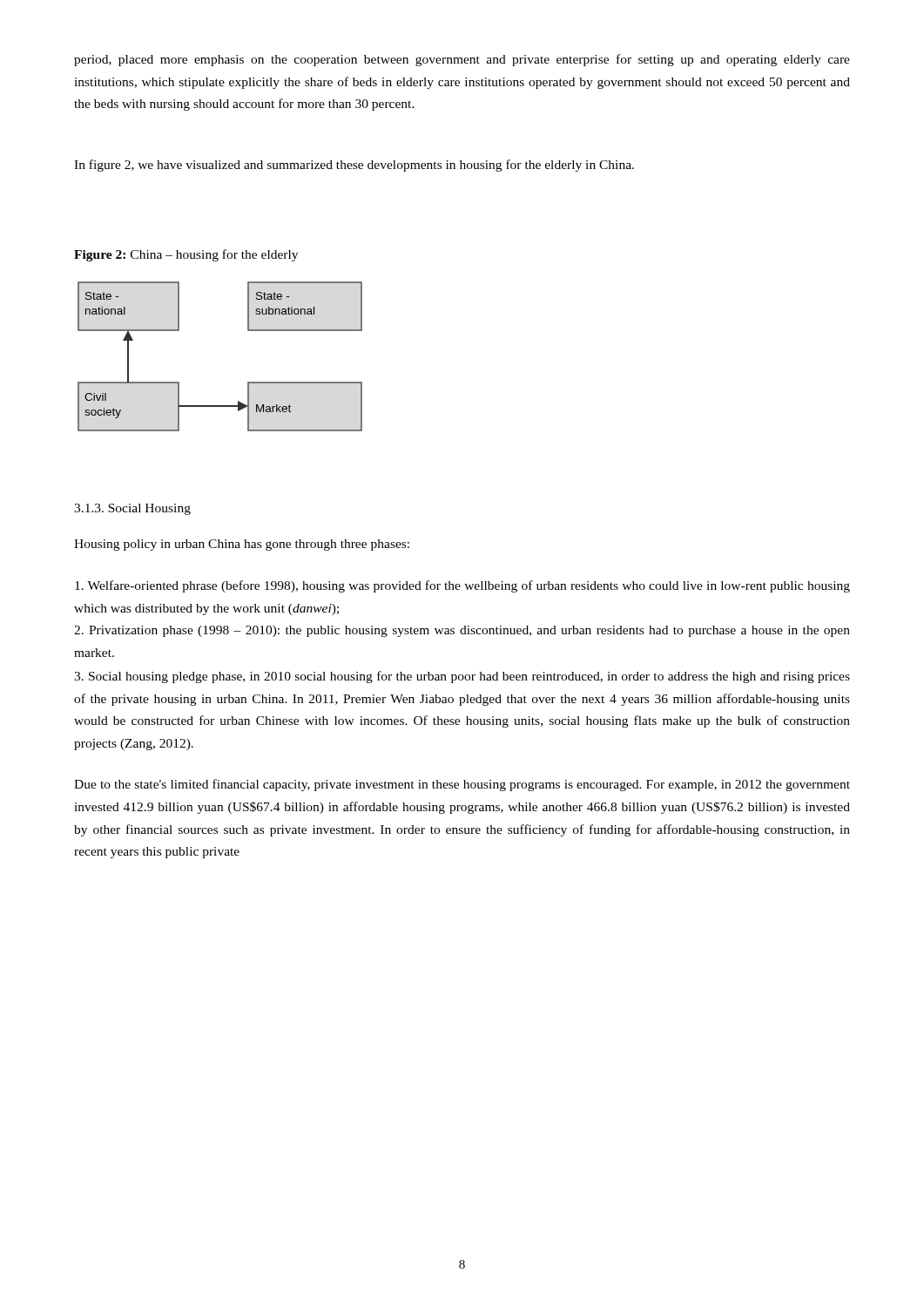Find the flowchart

[462, 358]
